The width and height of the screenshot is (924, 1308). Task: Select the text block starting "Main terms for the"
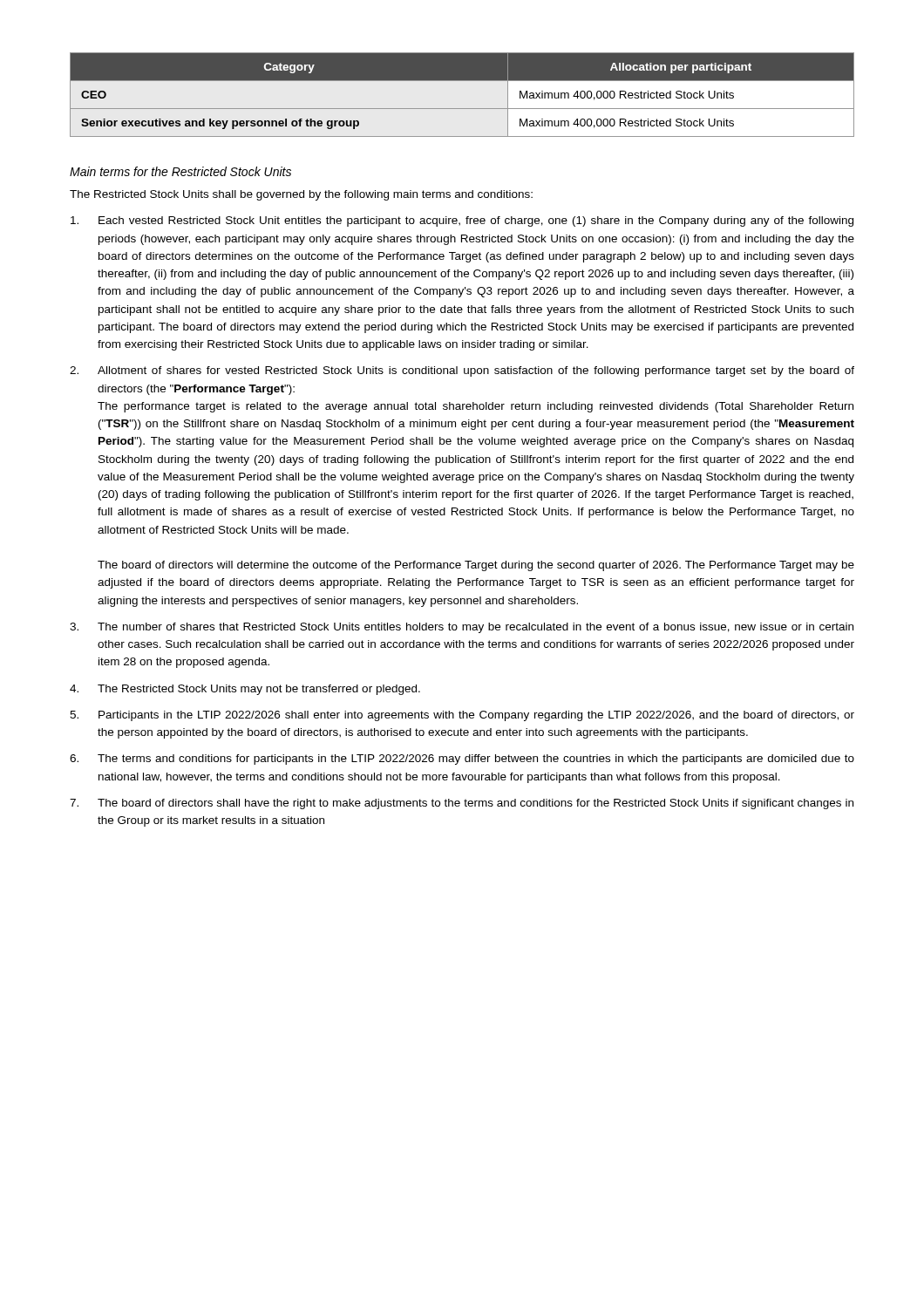coord(181,172)
